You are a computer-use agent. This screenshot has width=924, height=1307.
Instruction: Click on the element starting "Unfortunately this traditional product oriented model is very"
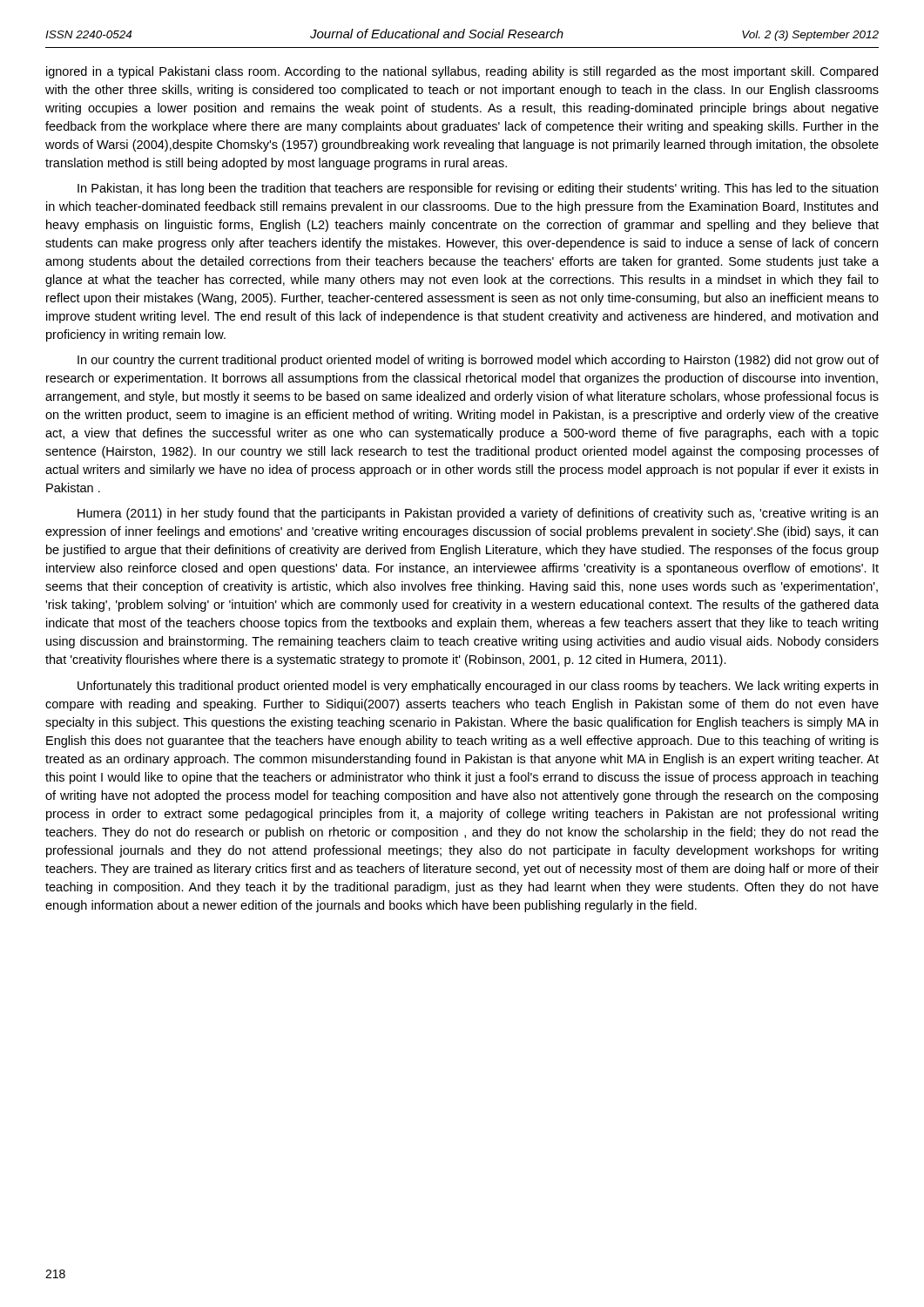(462, 796)
